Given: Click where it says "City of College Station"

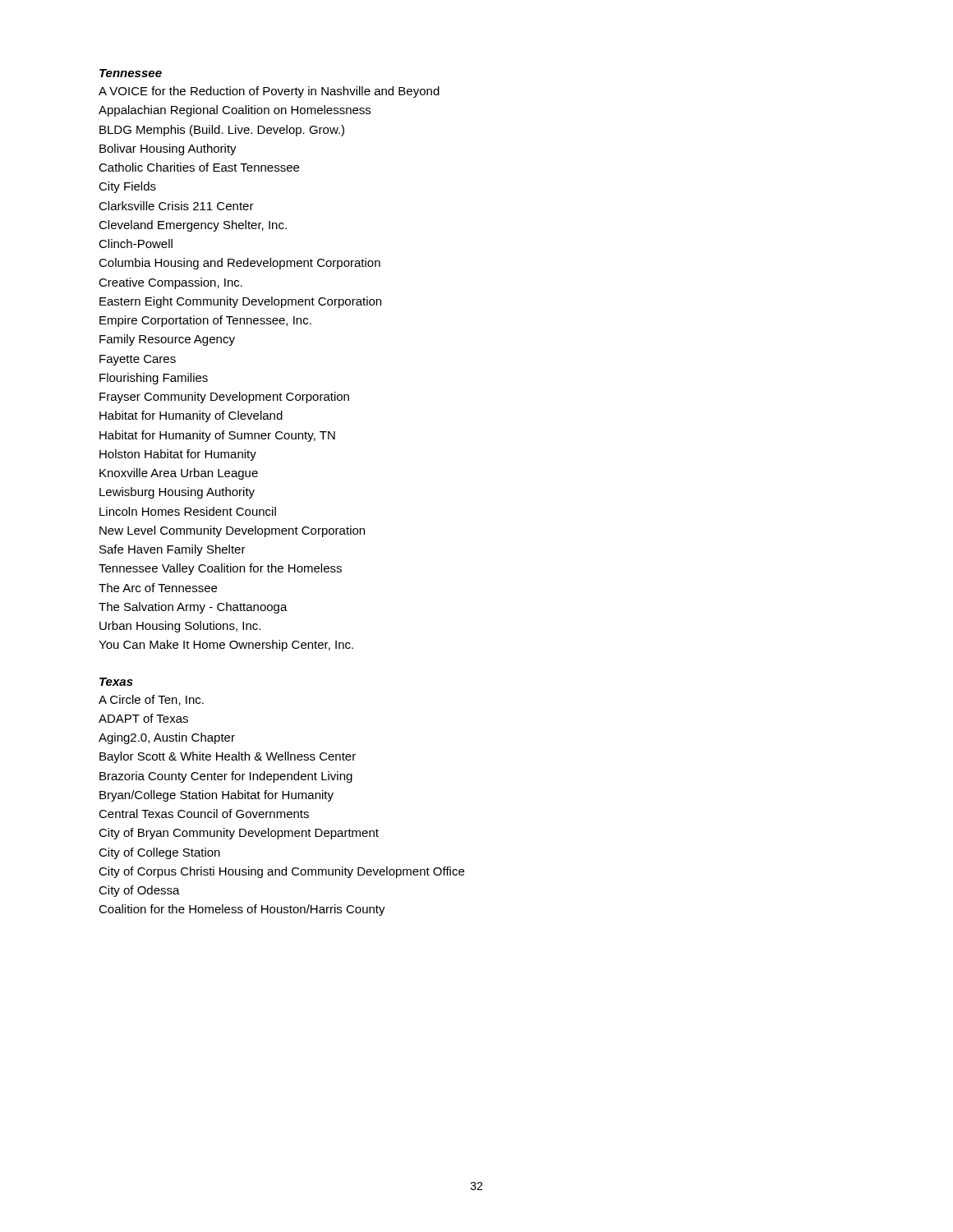Looking at the screenshot, I should click(160, 852).
